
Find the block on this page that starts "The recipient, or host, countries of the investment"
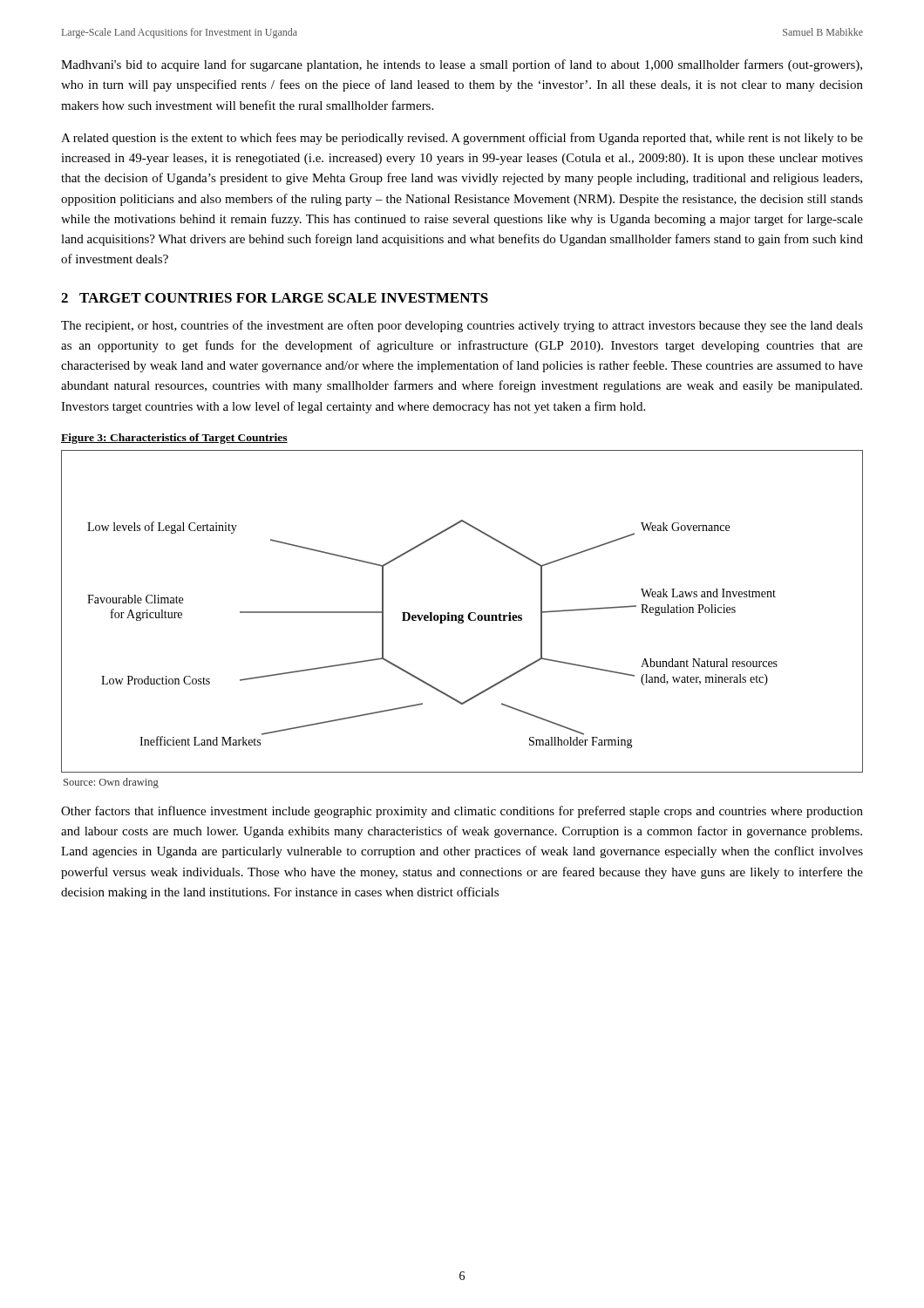click(462, 365)
